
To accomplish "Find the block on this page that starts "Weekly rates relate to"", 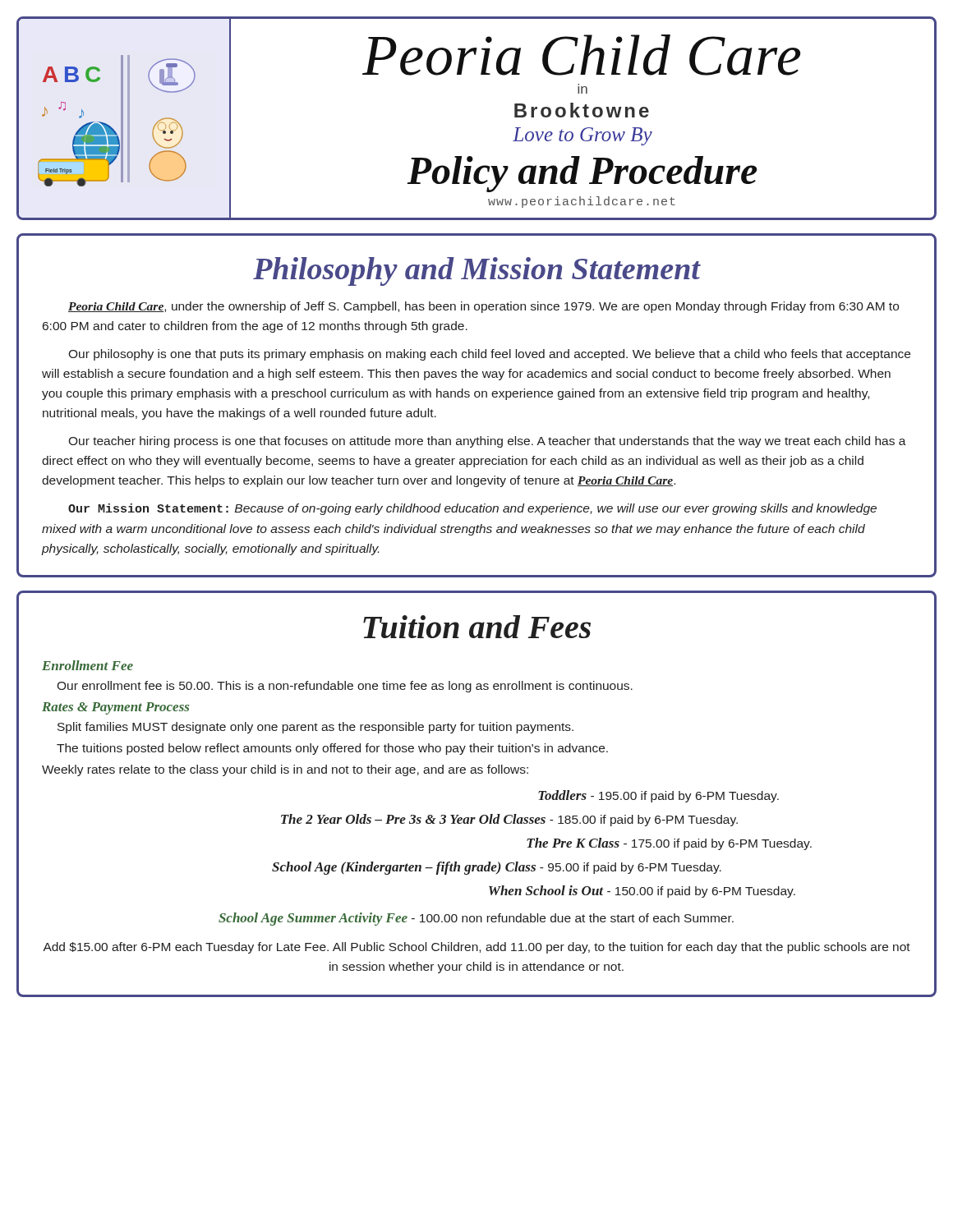I will [x=476, y=770].
